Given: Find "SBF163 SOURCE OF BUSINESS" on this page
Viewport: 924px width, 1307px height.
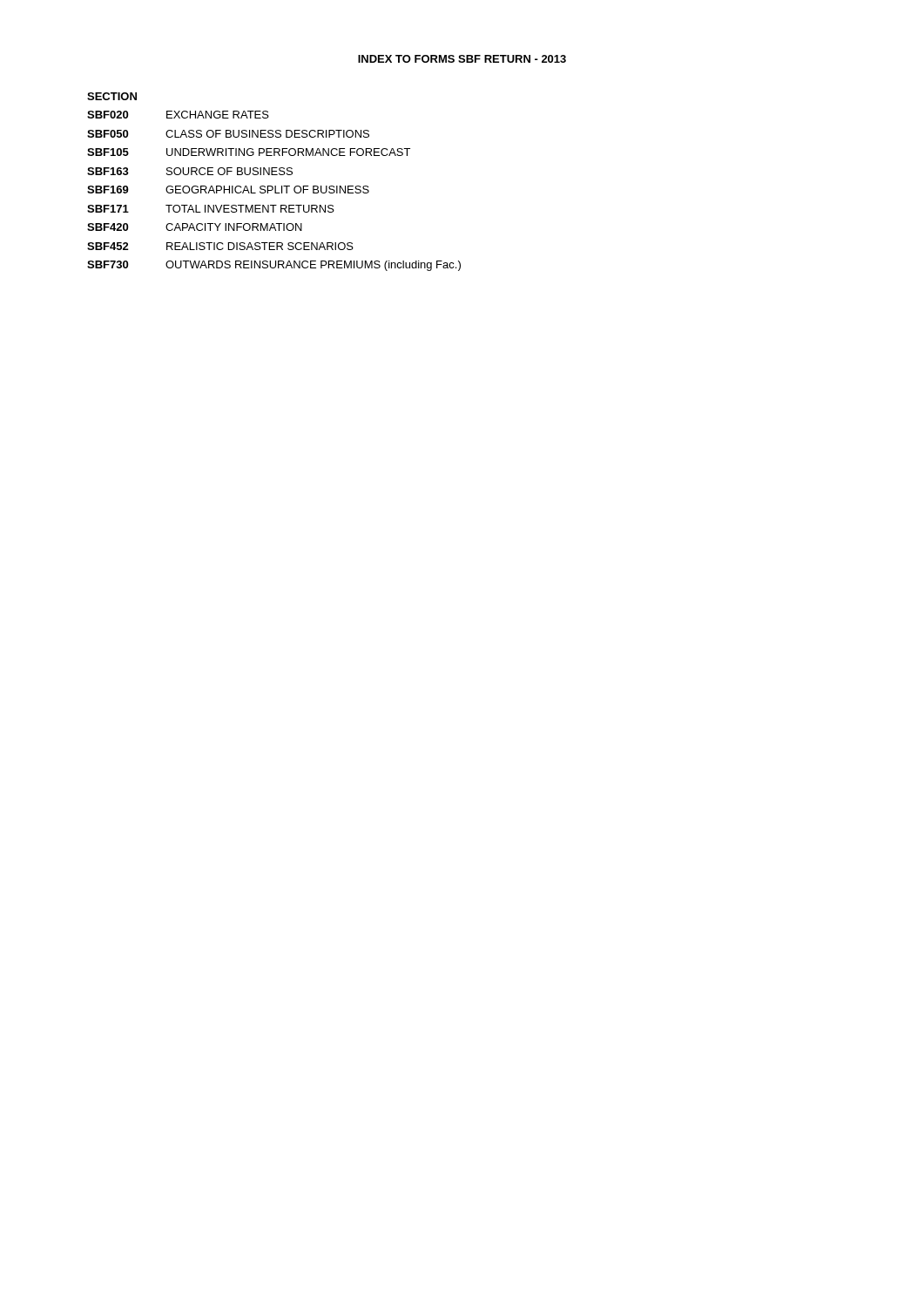Looking at the screenshot, I should tap(190, 171).
